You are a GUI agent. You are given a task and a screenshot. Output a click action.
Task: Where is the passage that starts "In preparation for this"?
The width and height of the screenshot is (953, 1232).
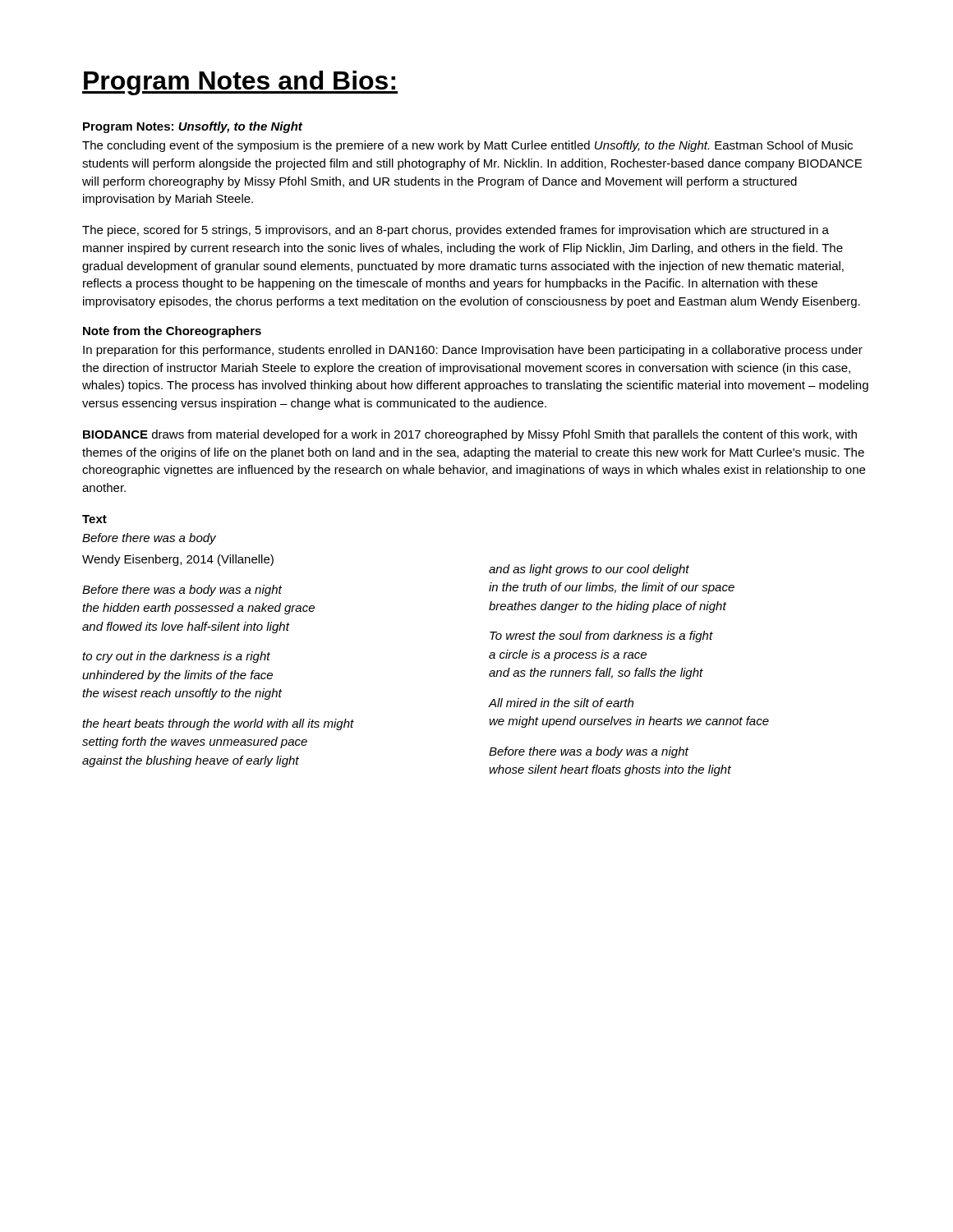(x=476, y=376)
